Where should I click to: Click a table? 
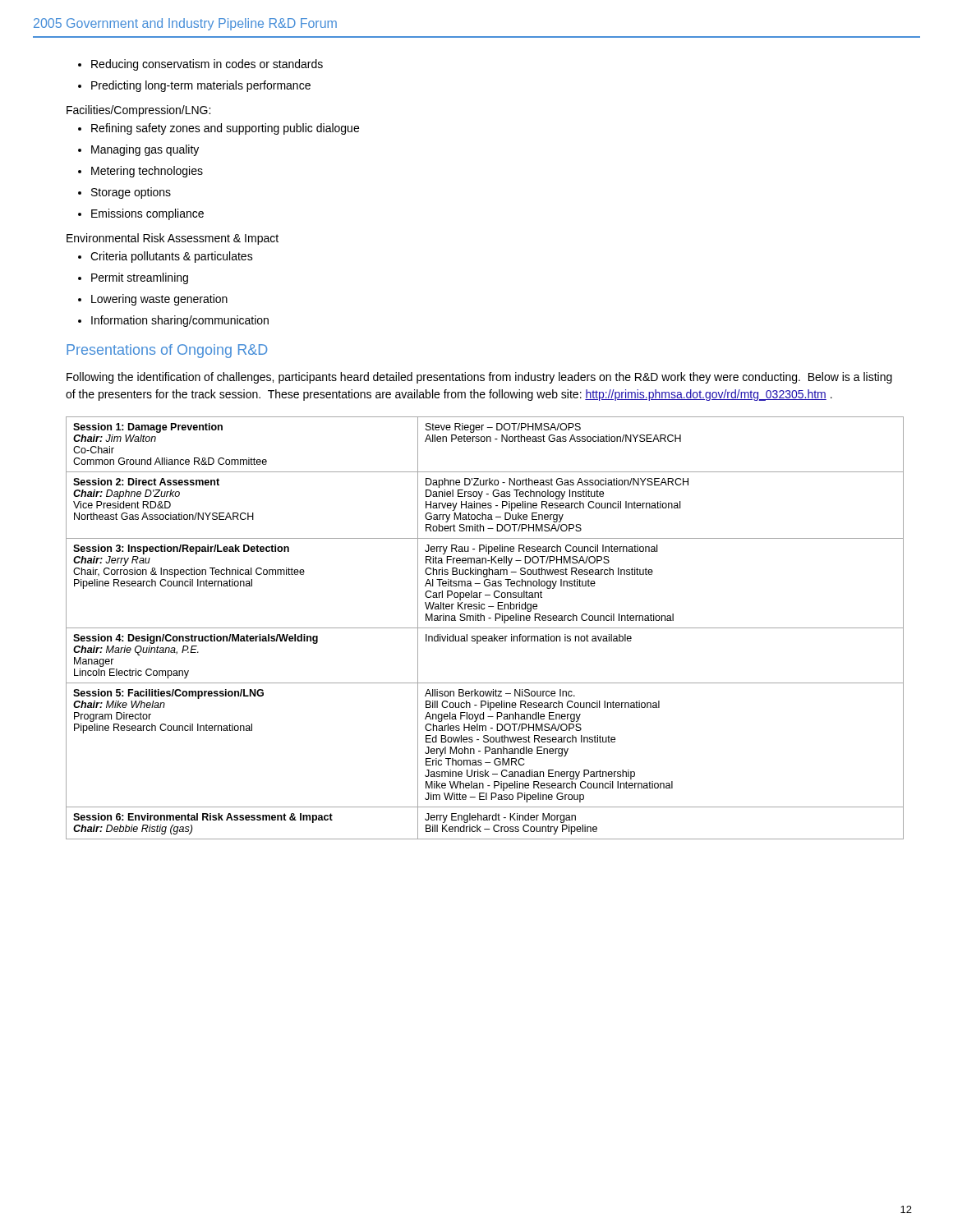[x=485, y=628]
